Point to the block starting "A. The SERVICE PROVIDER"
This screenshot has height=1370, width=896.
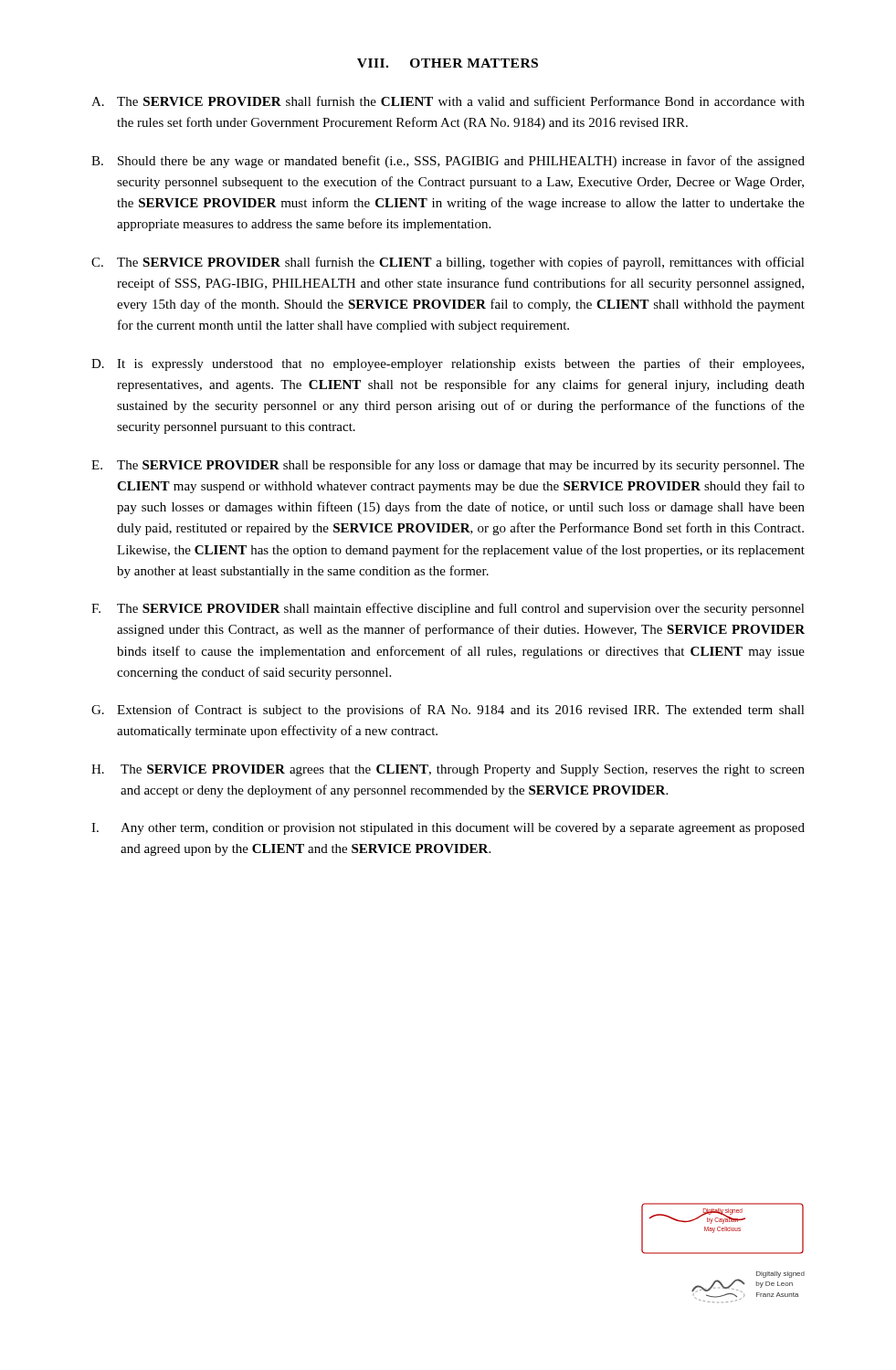point(448,113)
